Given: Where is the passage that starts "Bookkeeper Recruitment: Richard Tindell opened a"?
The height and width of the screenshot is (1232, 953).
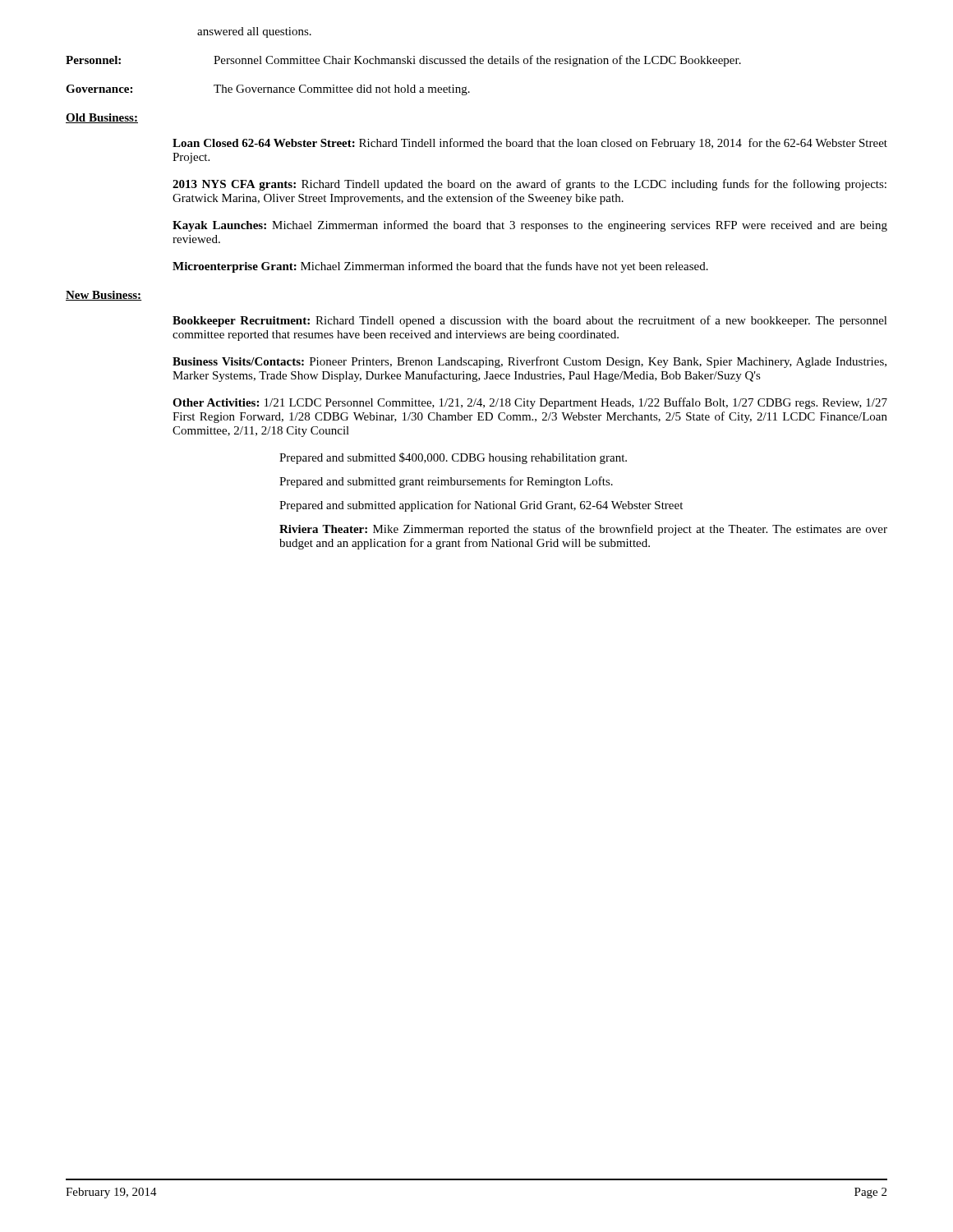Looking at the screenshot, I should 530,327.
